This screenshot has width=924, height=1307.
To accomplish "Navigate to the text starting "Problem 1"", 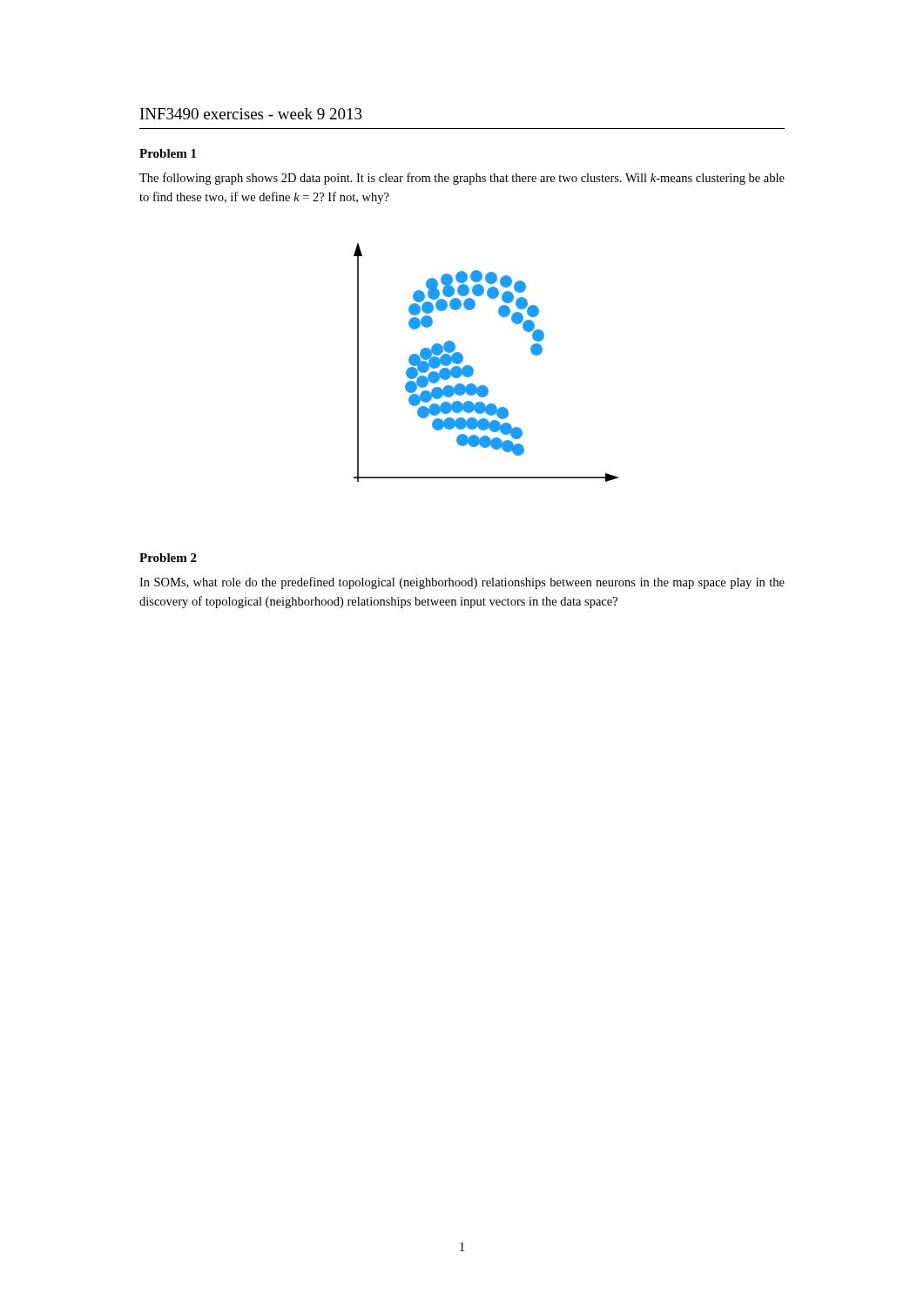I will click(168, 153).
